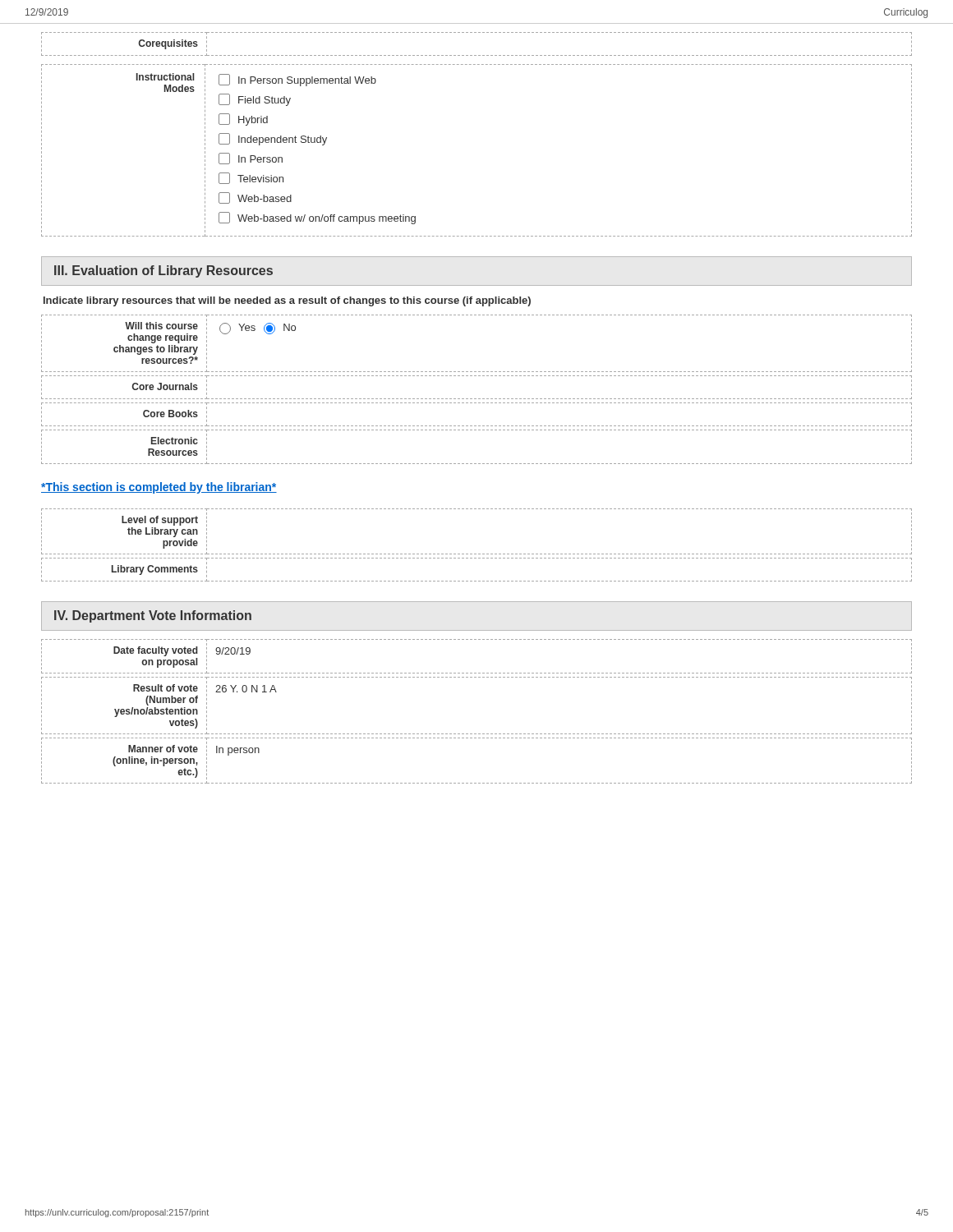This screenshot has width=953, height=1232.
Task: Click on the table containing "Core Journals"
Action: tap(476, 387)
